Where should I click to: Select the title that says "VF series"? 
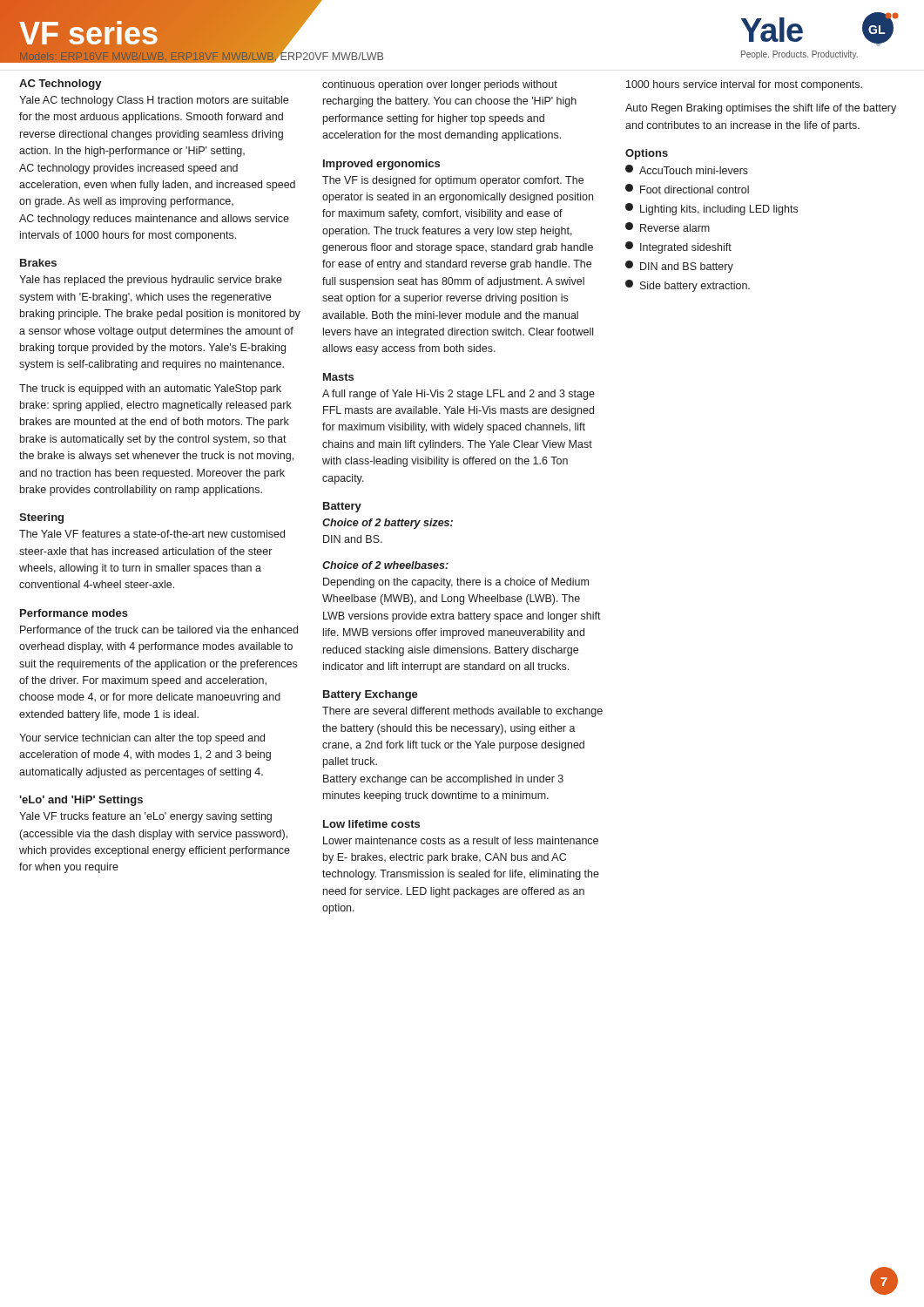89,34
